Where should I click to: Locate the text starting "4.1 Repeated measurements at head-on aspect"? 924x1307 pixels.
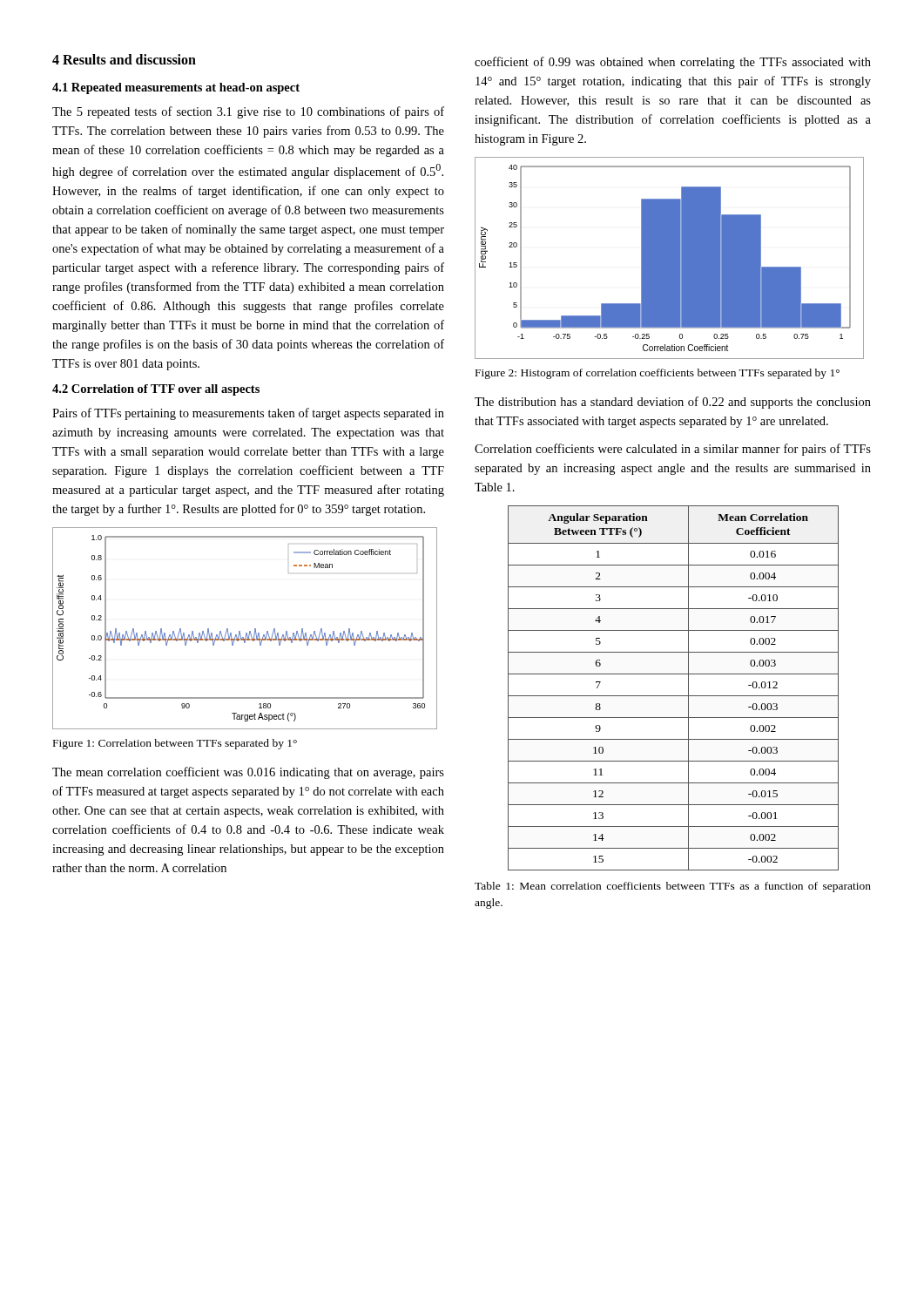coord(176,87)
